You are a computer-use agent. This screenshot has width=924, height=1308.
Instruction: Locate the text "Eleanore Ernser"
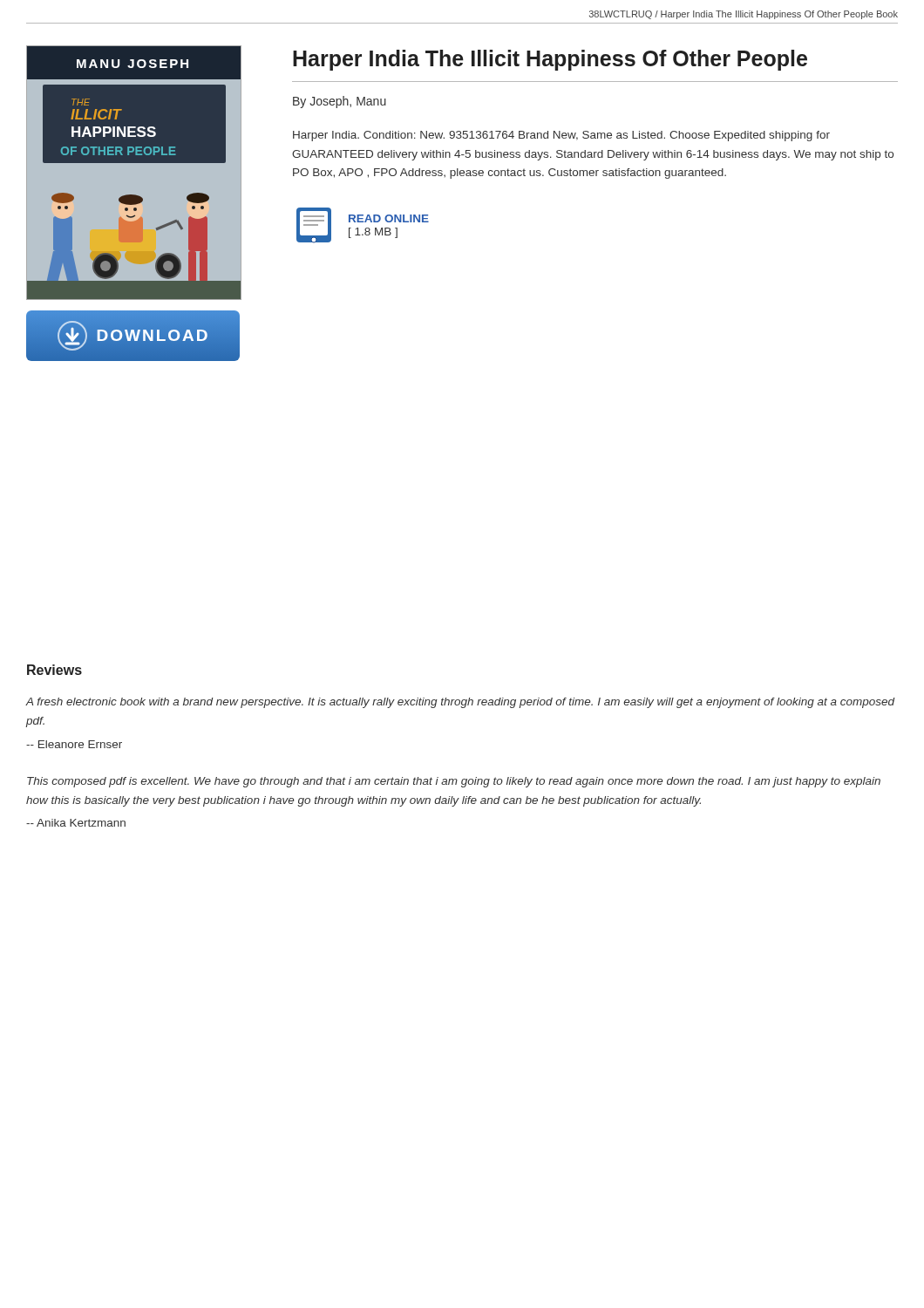tap(74, 744)
